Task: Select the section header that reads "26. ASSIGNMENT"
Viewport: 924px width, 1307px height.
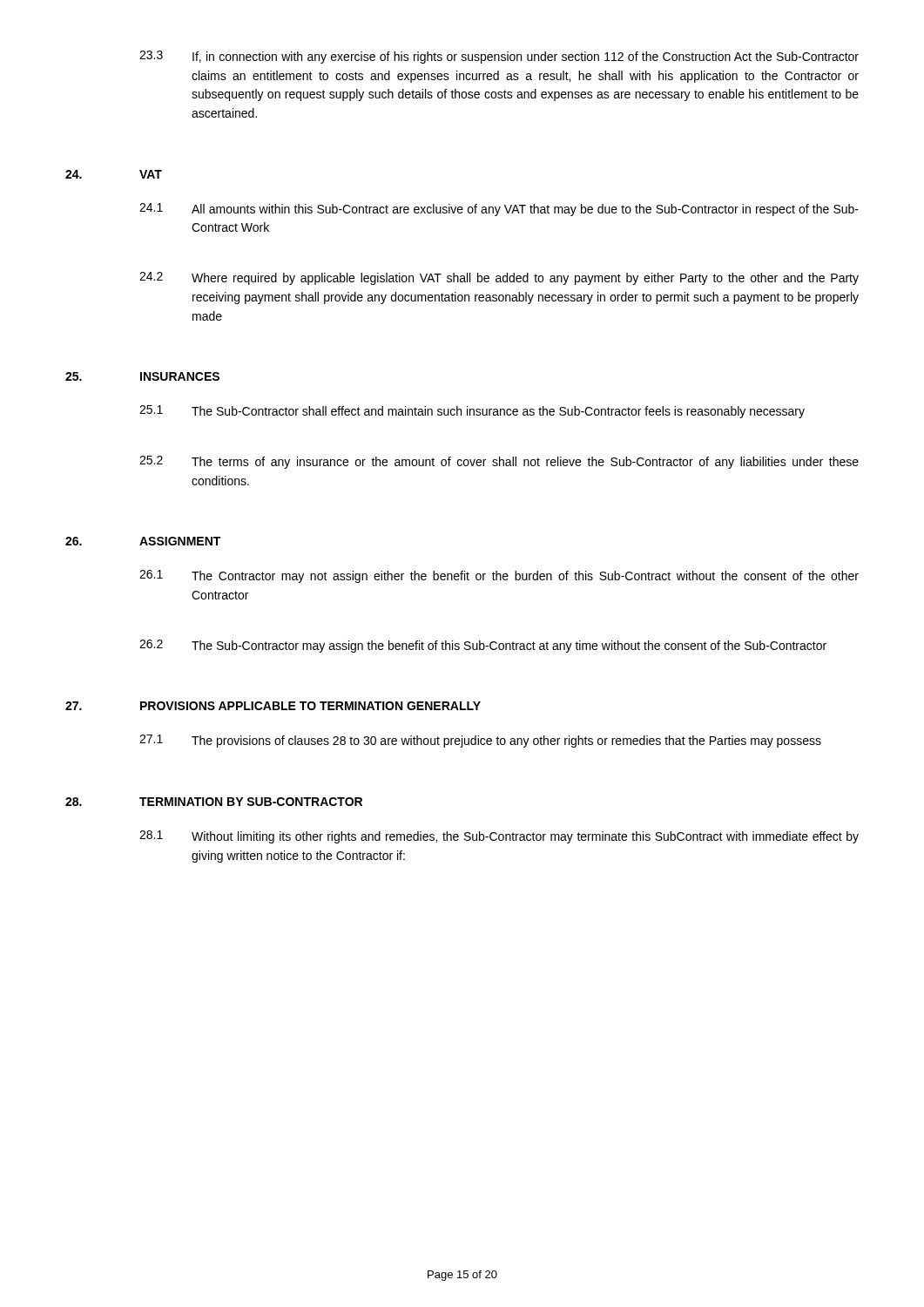Action: pos(143,541)
